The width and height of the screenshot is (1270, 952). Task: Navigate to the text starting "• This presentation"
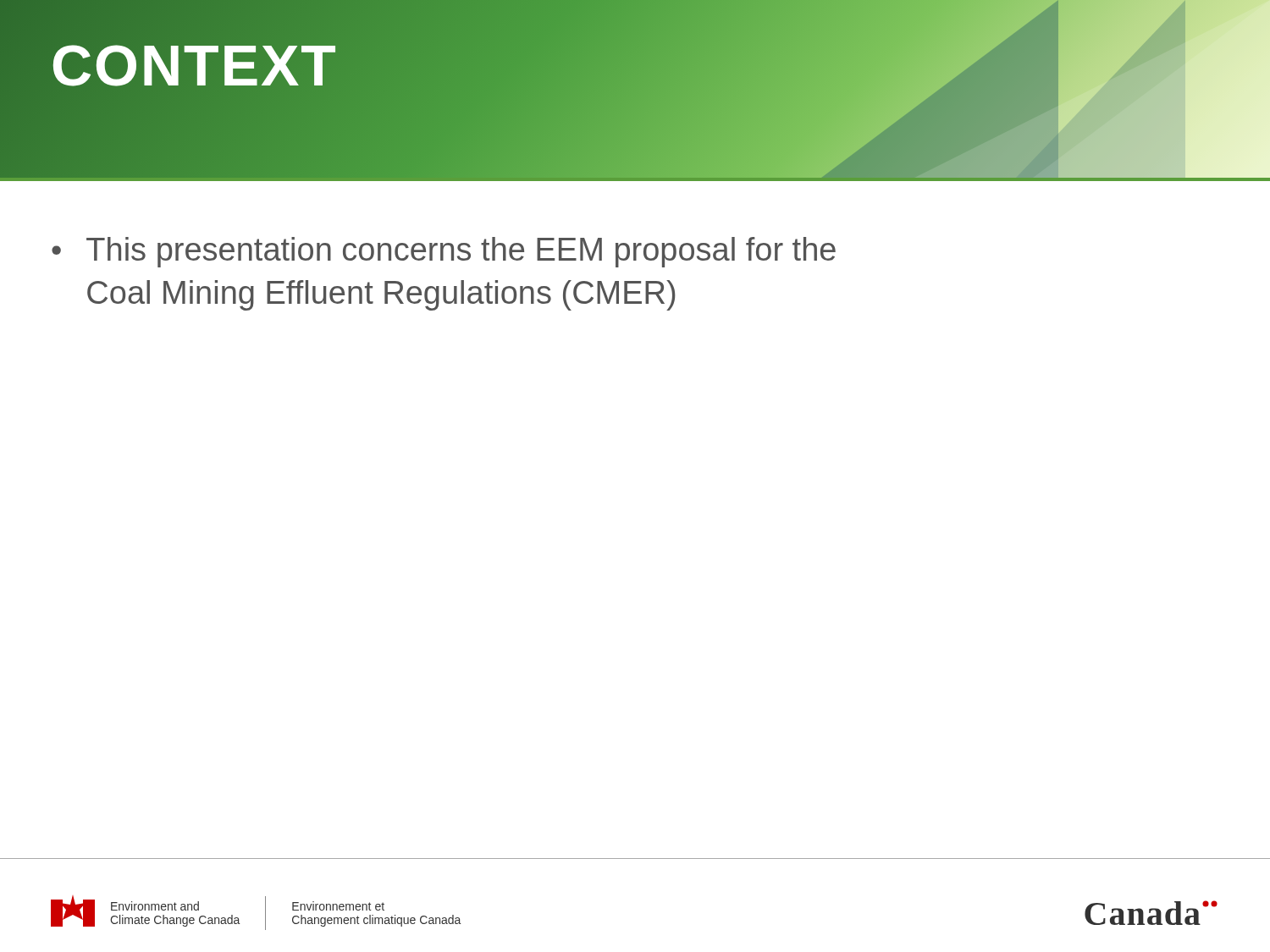tap(444, 272)
